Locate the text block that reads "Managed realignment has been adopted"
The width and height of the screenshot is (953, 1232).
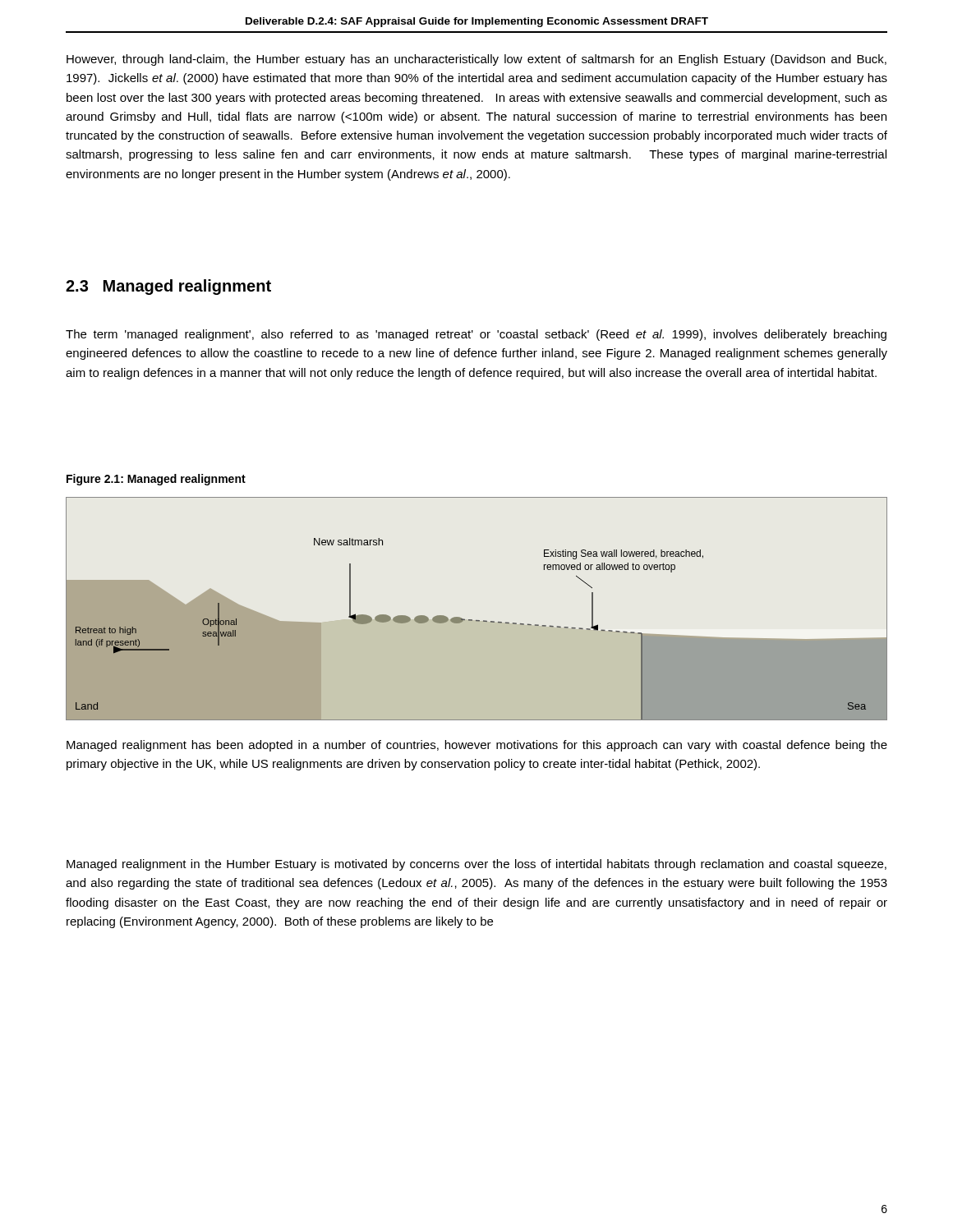(476, 754)
